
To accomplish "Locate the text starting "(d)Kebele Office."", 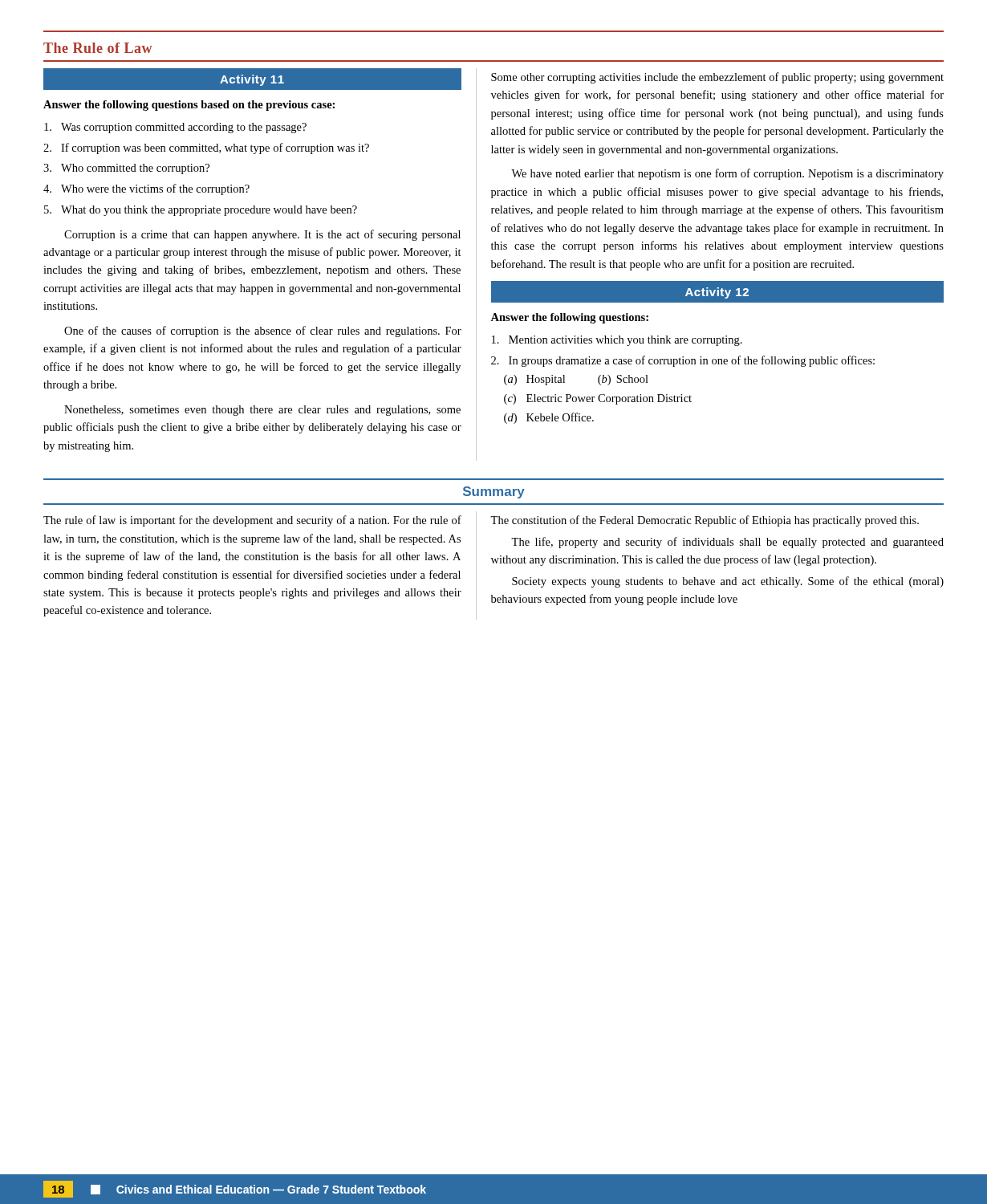I will click(x=549, y=418).
